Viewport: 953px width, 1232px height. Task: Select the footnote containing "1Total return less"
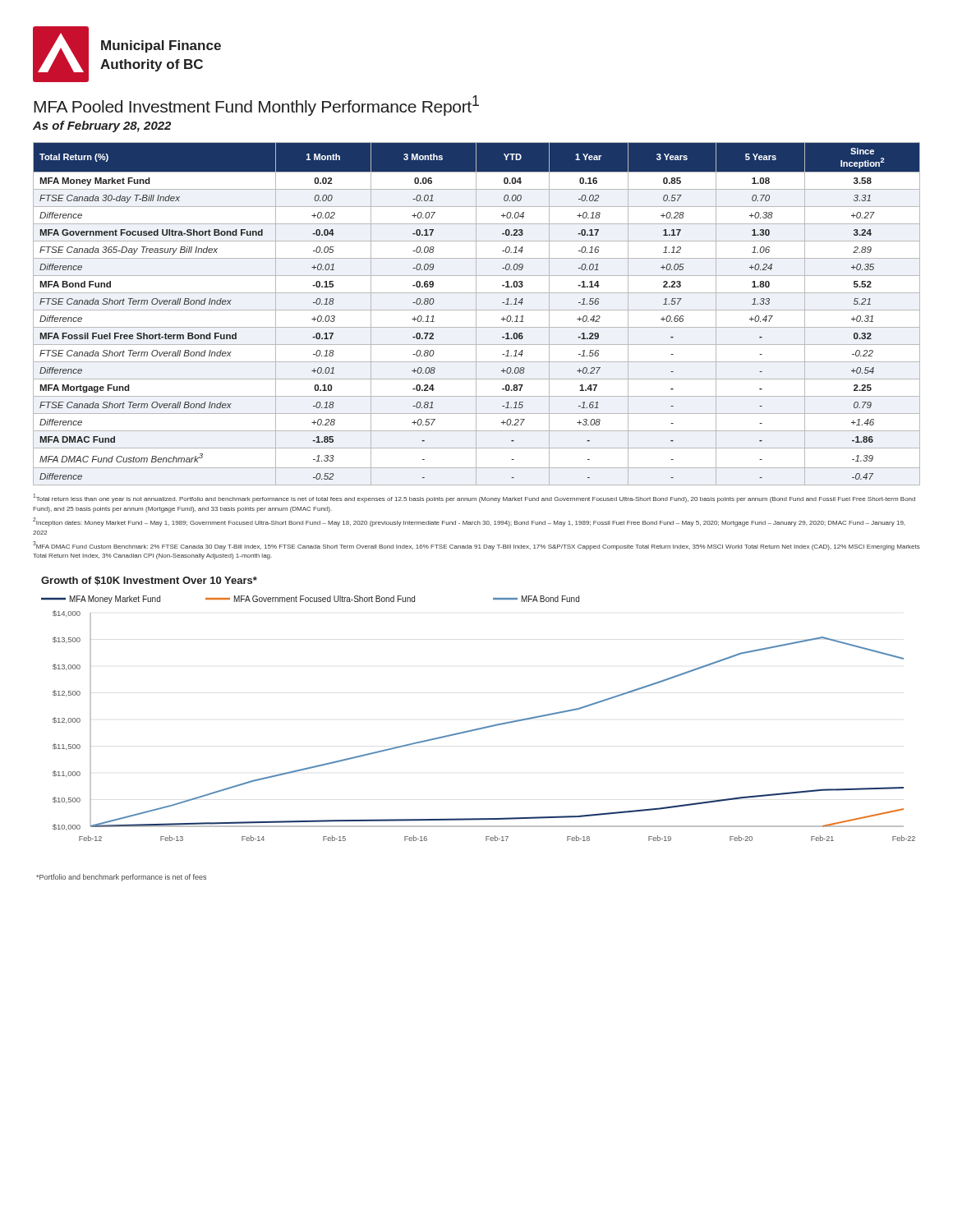coord(474,503)
